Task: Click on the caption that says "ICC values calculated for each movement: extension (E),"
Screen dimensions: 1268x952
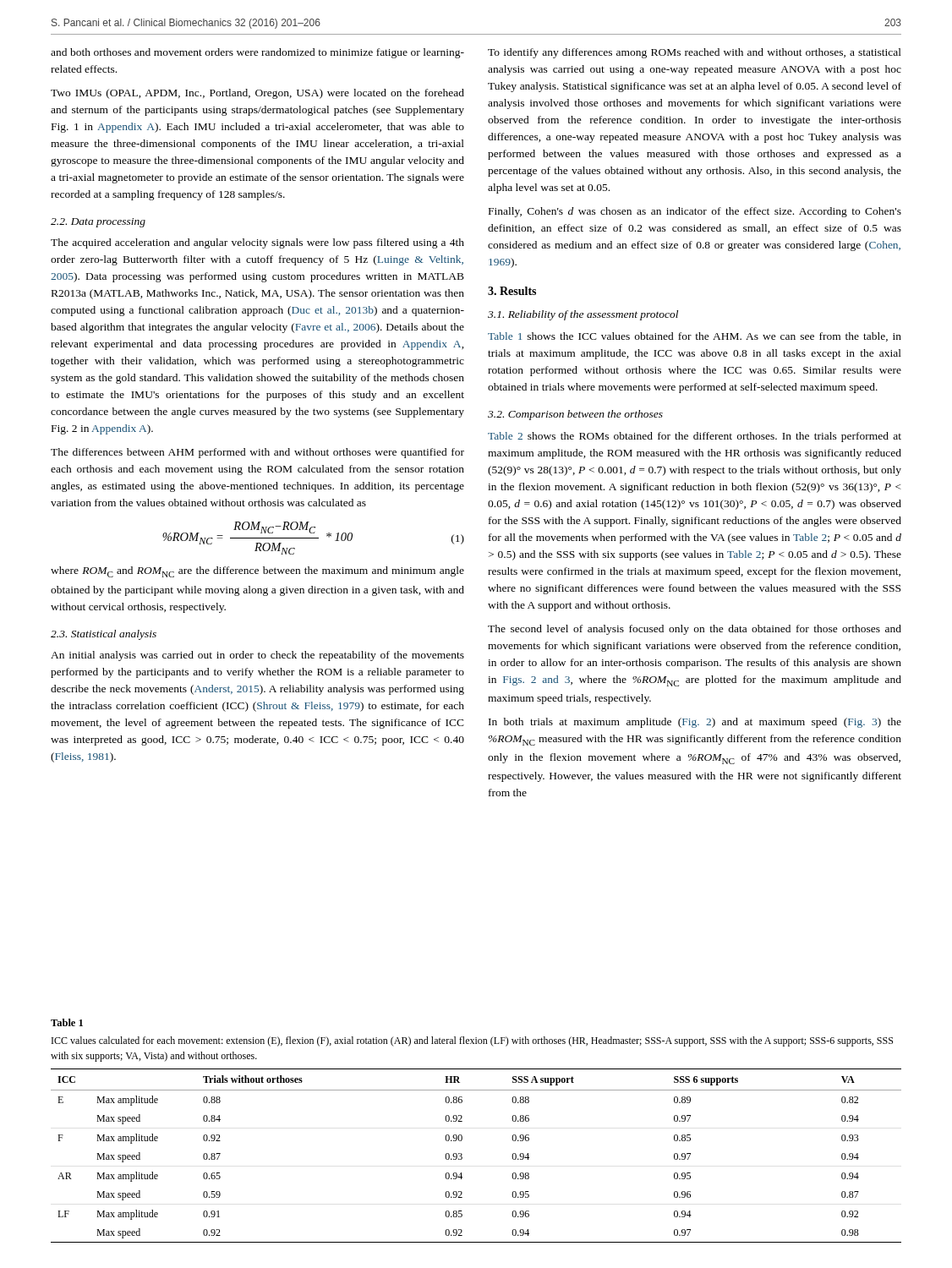Action: 472,1048
